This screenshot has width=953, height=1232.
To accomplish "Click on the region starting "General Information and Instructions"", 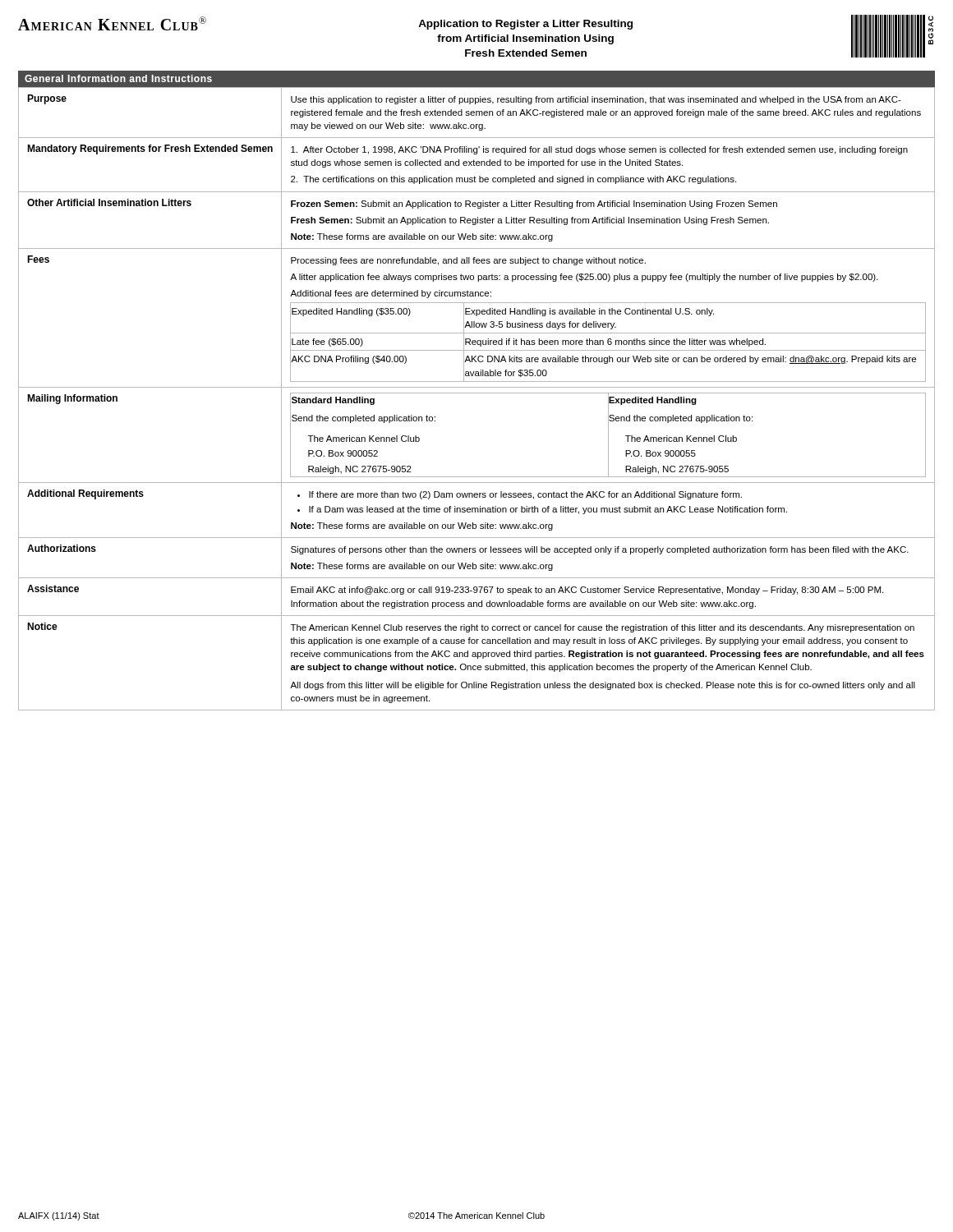I will (119, 79).
